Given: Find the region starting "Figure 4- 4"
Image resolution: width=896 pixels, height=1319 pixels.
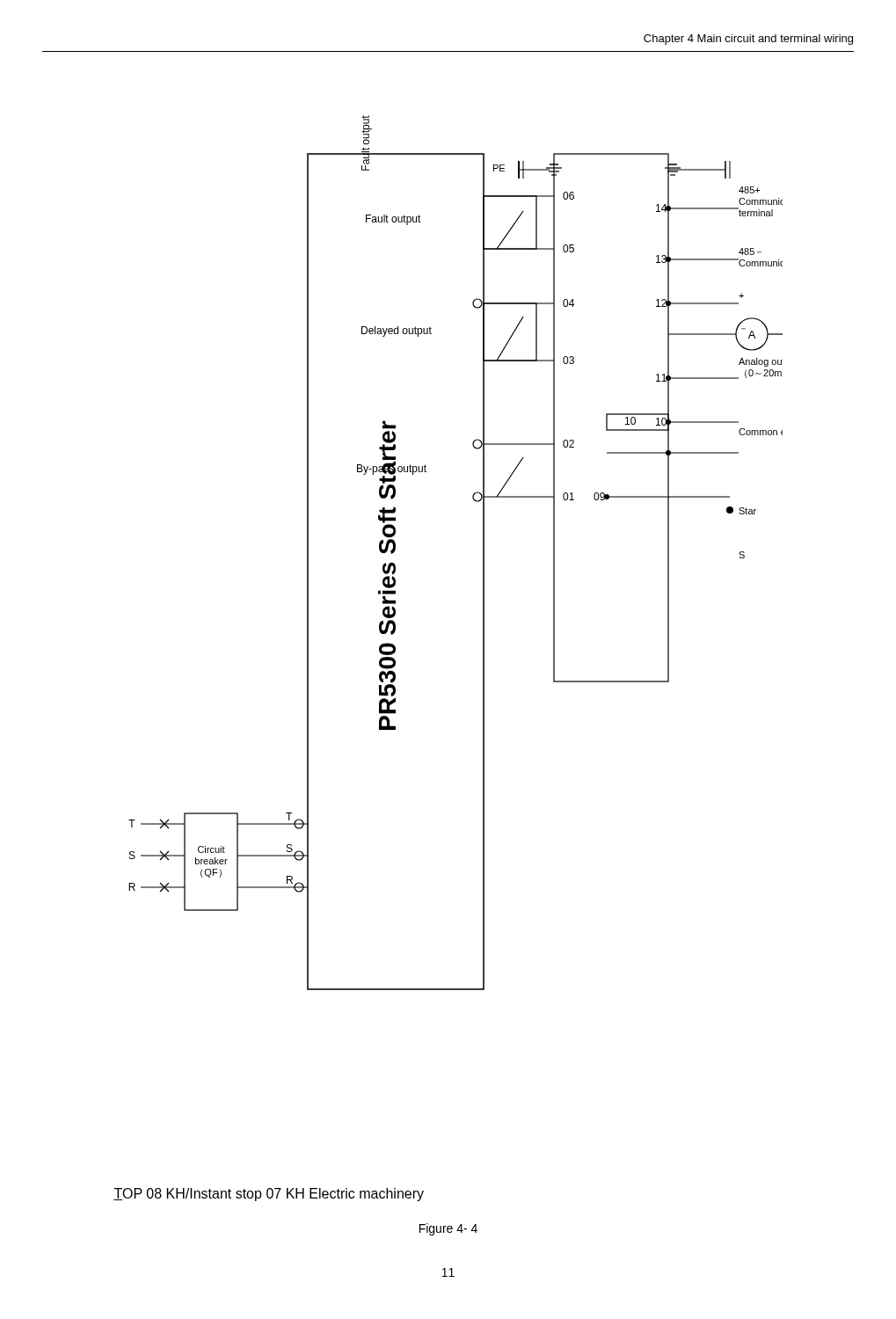Looking at the screenshot, I should point(448,1228).
